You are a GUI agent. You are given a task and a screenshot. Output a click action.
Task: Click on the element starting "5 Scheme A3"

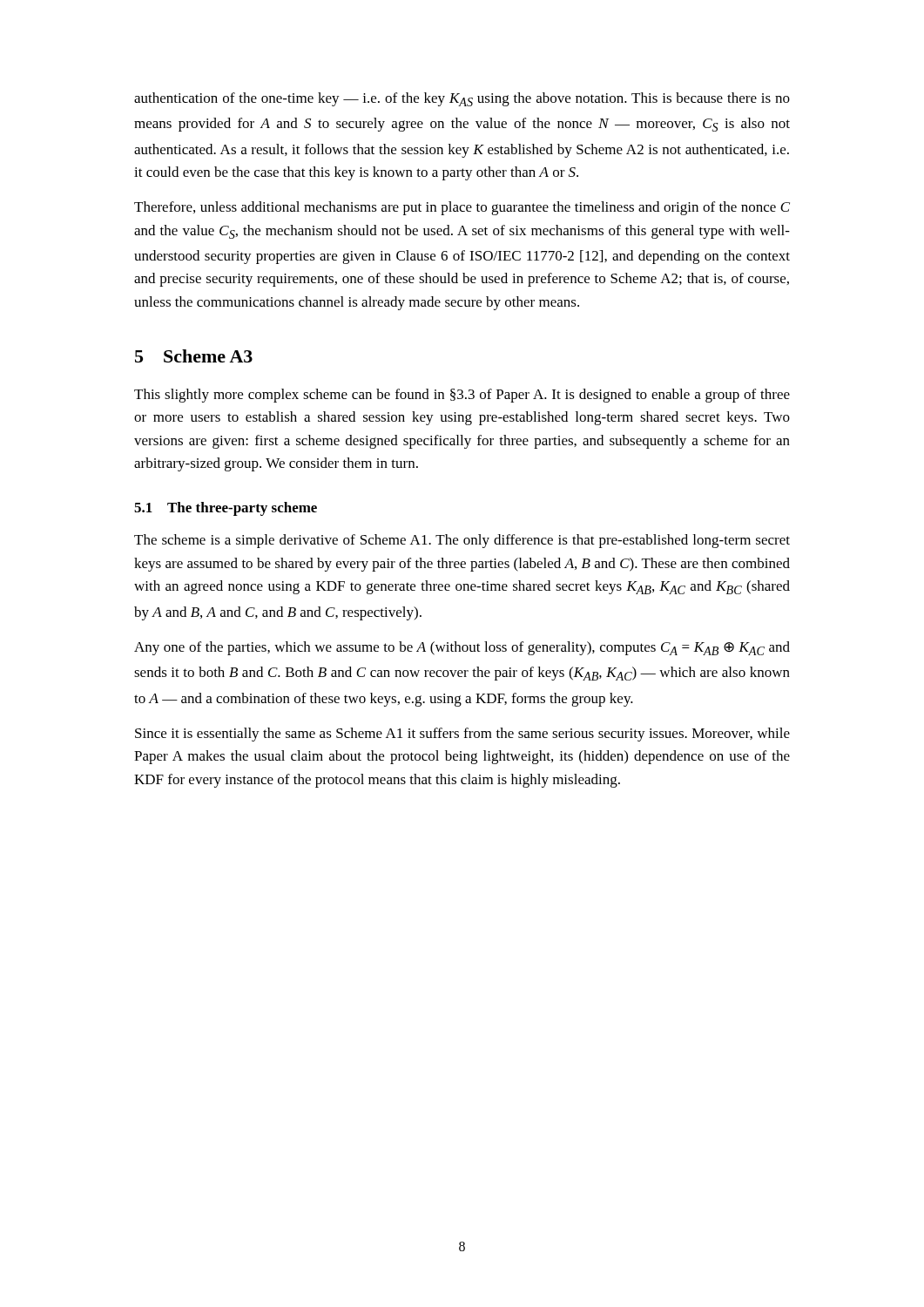194,356
